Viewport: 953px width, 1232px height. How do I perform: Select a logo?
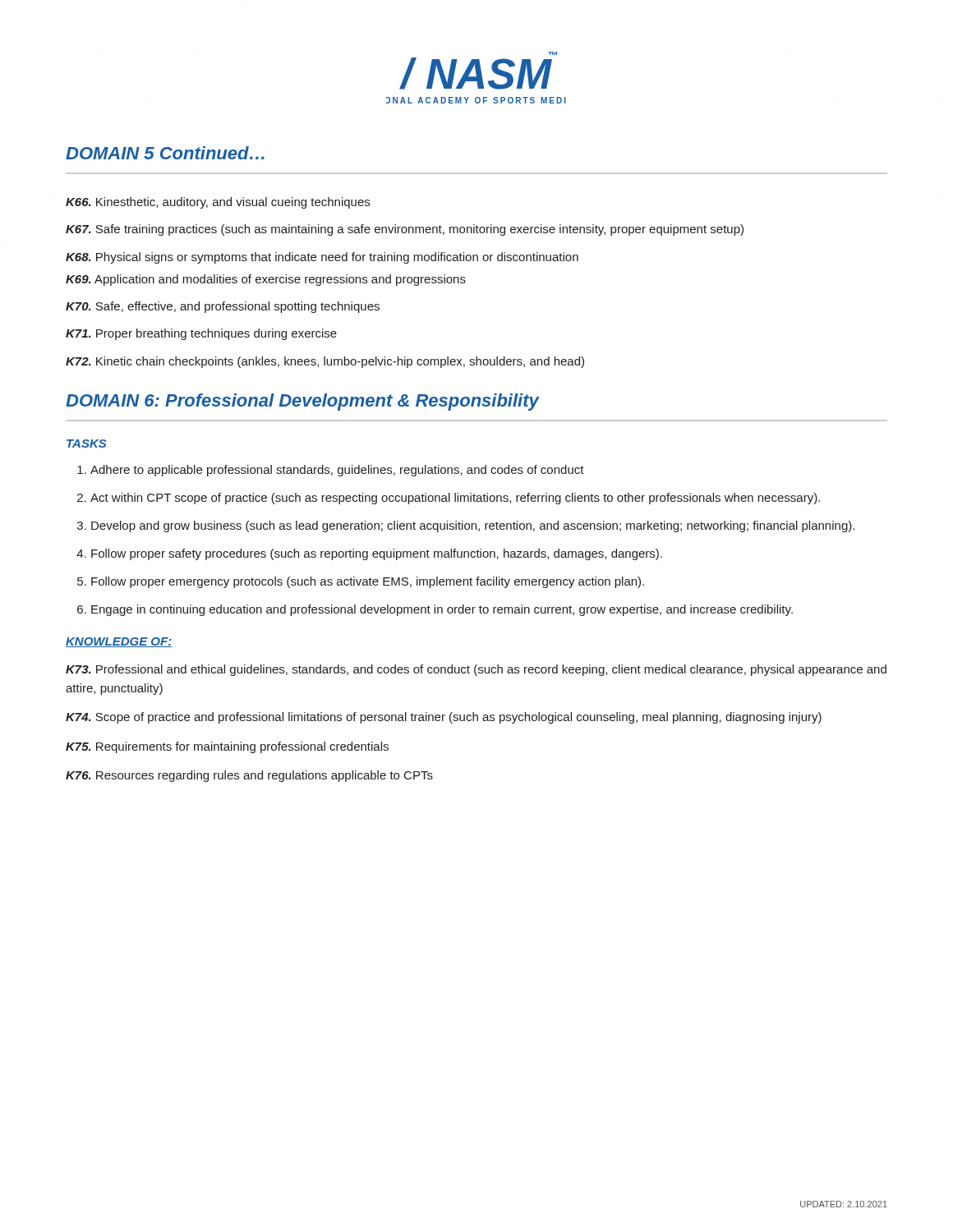pos(476,67)
